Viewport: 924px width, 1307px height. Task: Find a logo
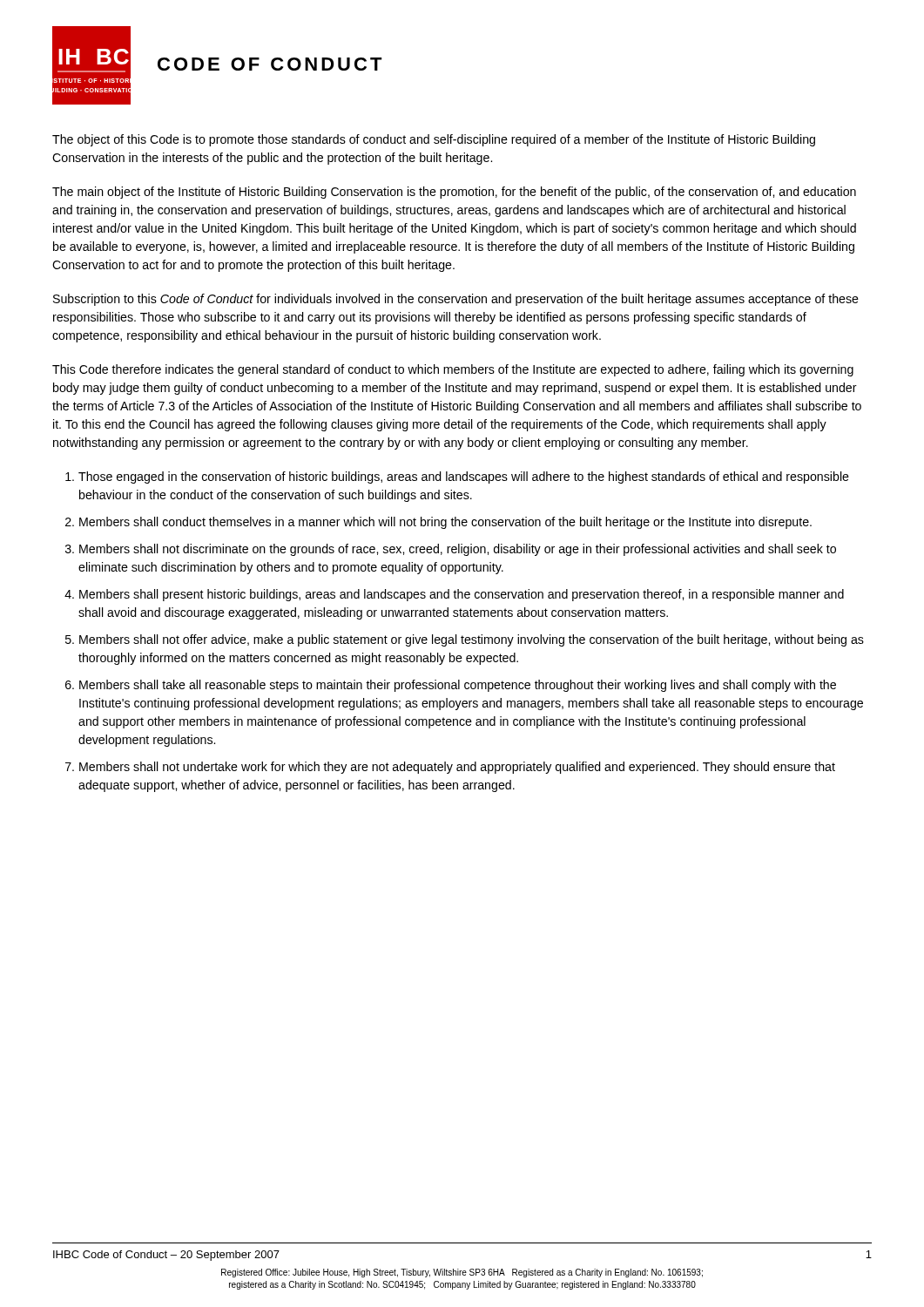point(91,65)
